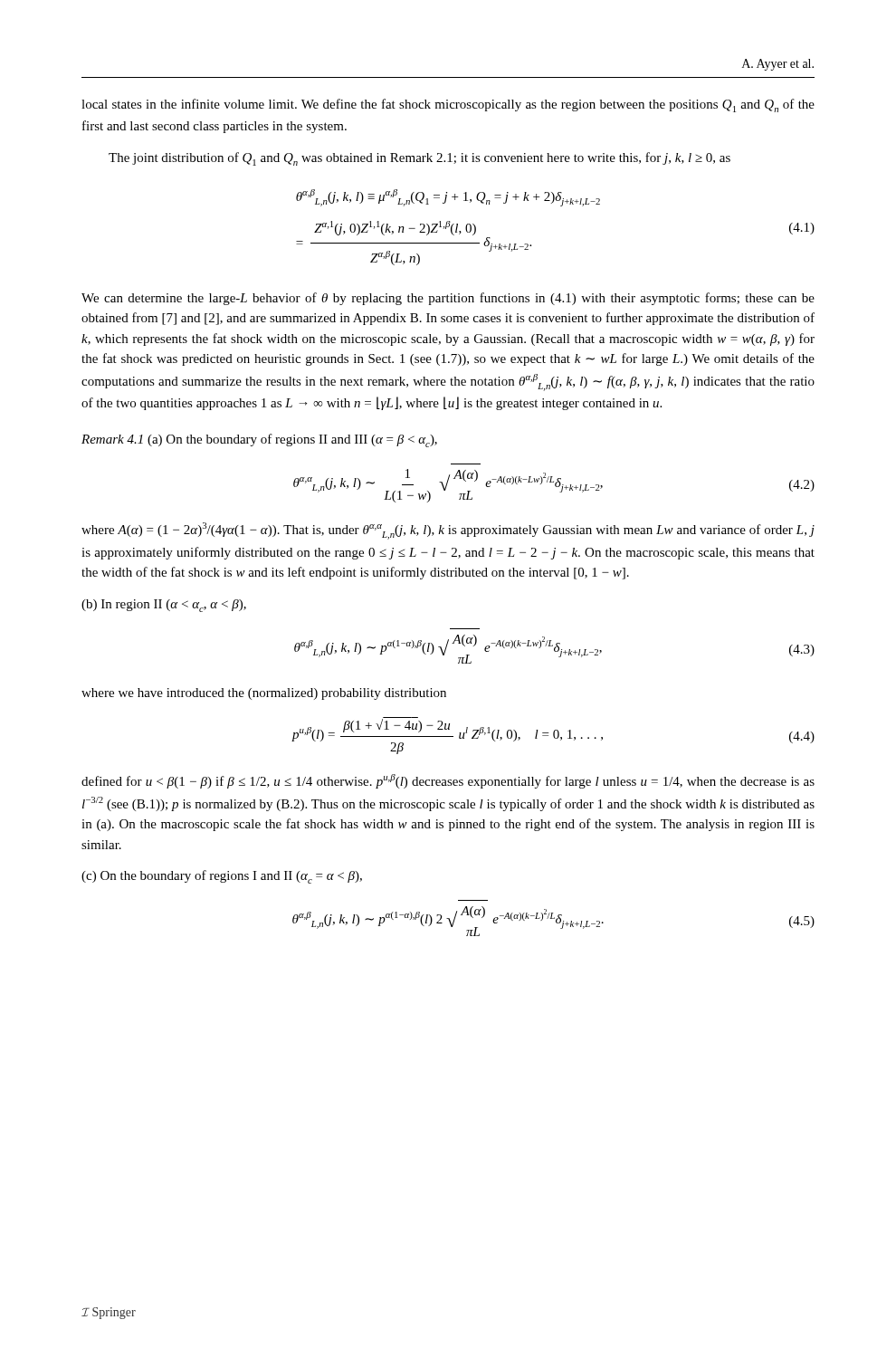
Task: Find the passage starting "θα,βL,n(j, k, l) ∼ pα(1−α),β(l) √"
Action: click(448, 649)
